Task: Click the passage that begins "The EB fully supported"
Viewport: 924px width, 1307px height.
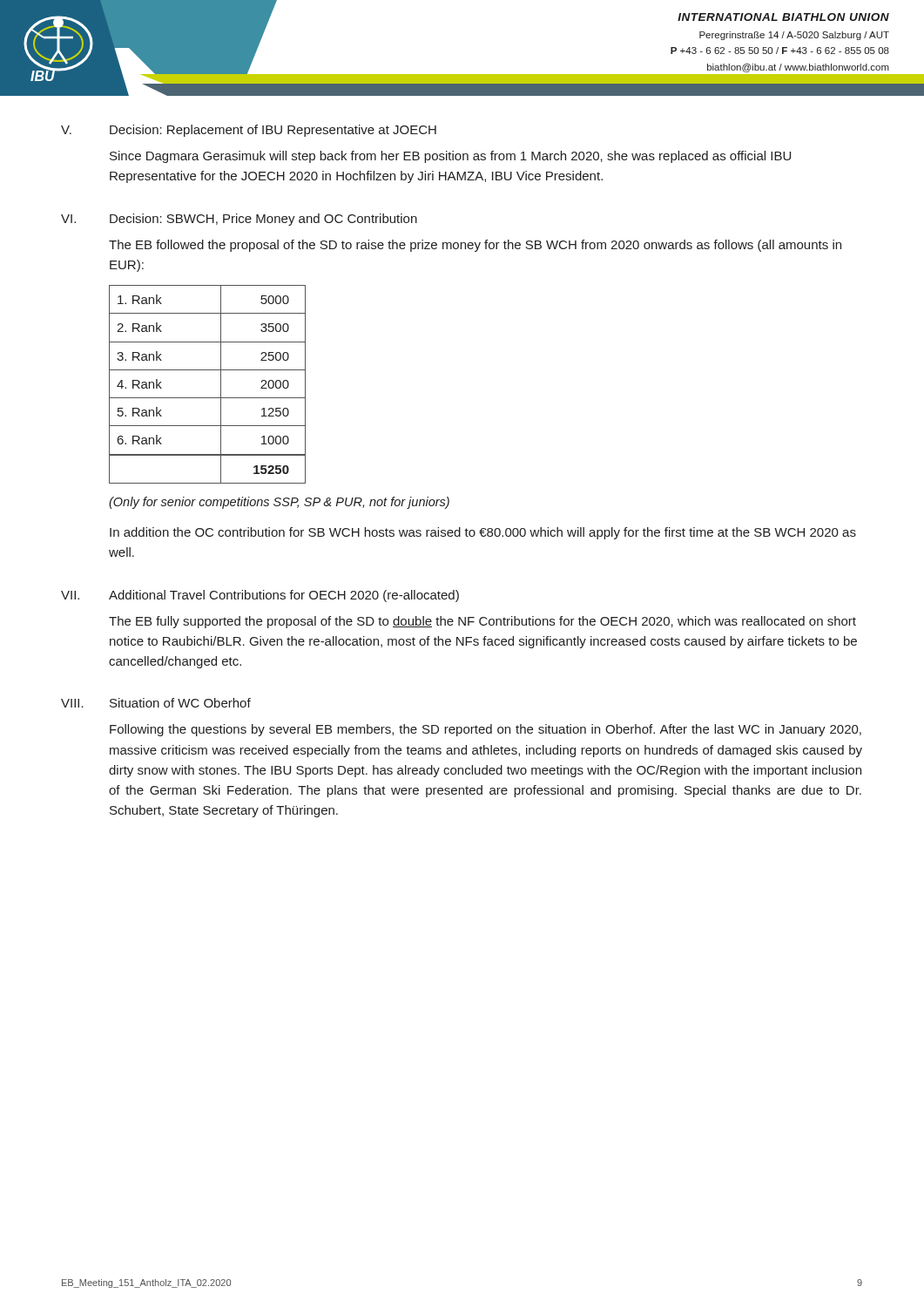Action: 486,641
